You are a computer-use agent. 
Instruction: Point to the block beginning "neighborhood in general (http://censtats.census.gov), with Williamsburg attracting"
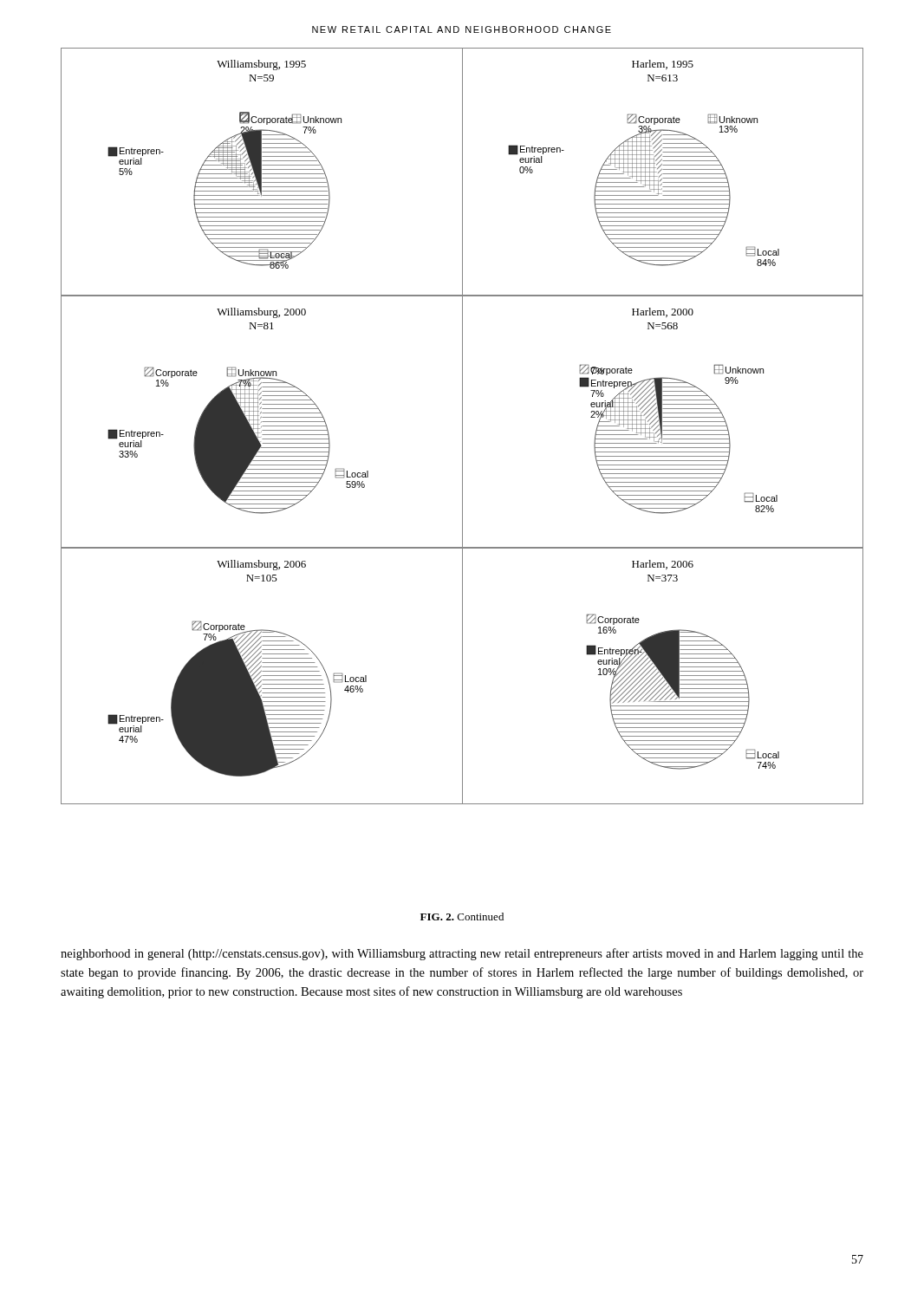tap(462, 972)
